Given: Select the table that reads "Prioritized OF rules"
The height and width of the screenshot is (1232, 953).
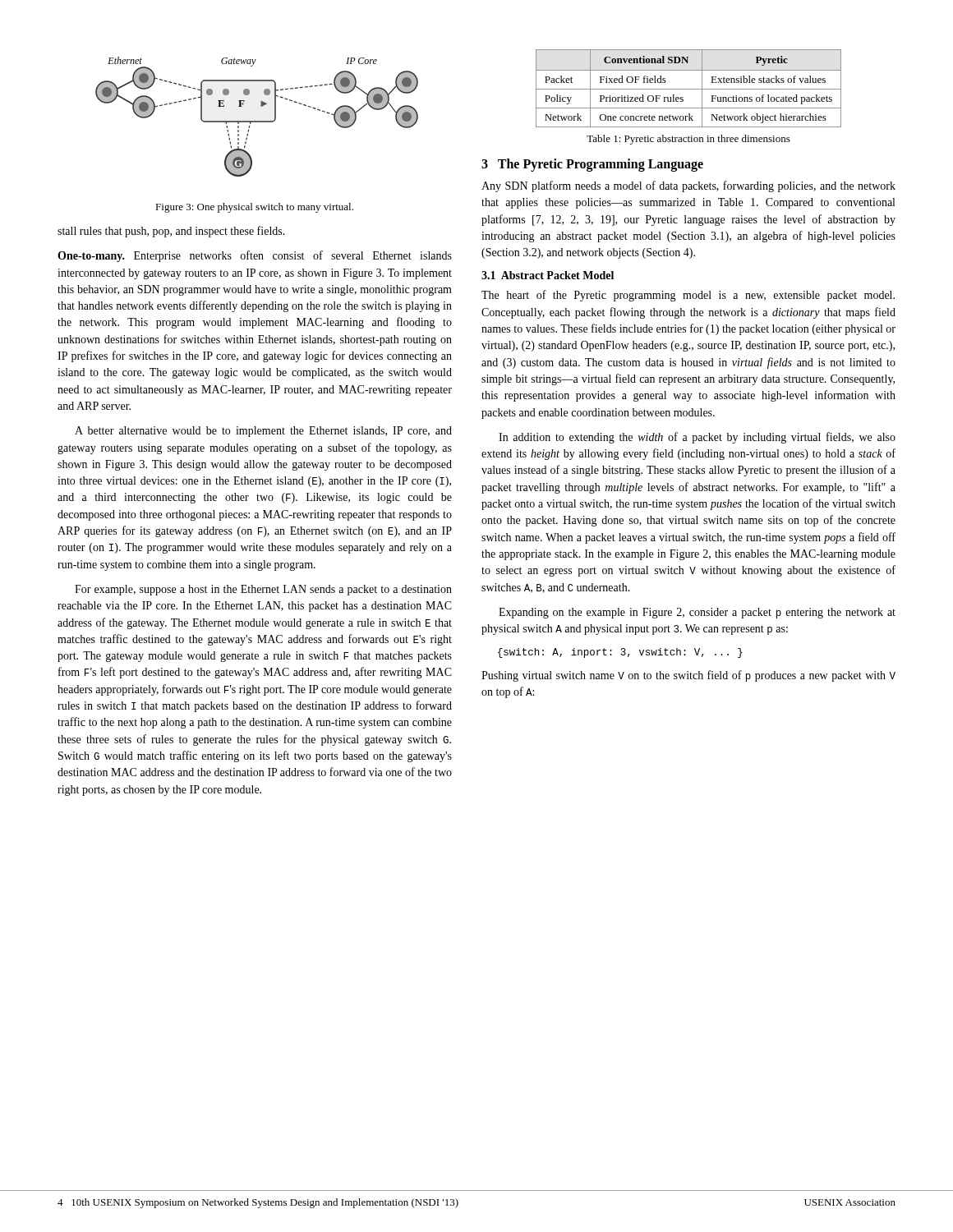Looking at the screenshot, I should [688, 88].
